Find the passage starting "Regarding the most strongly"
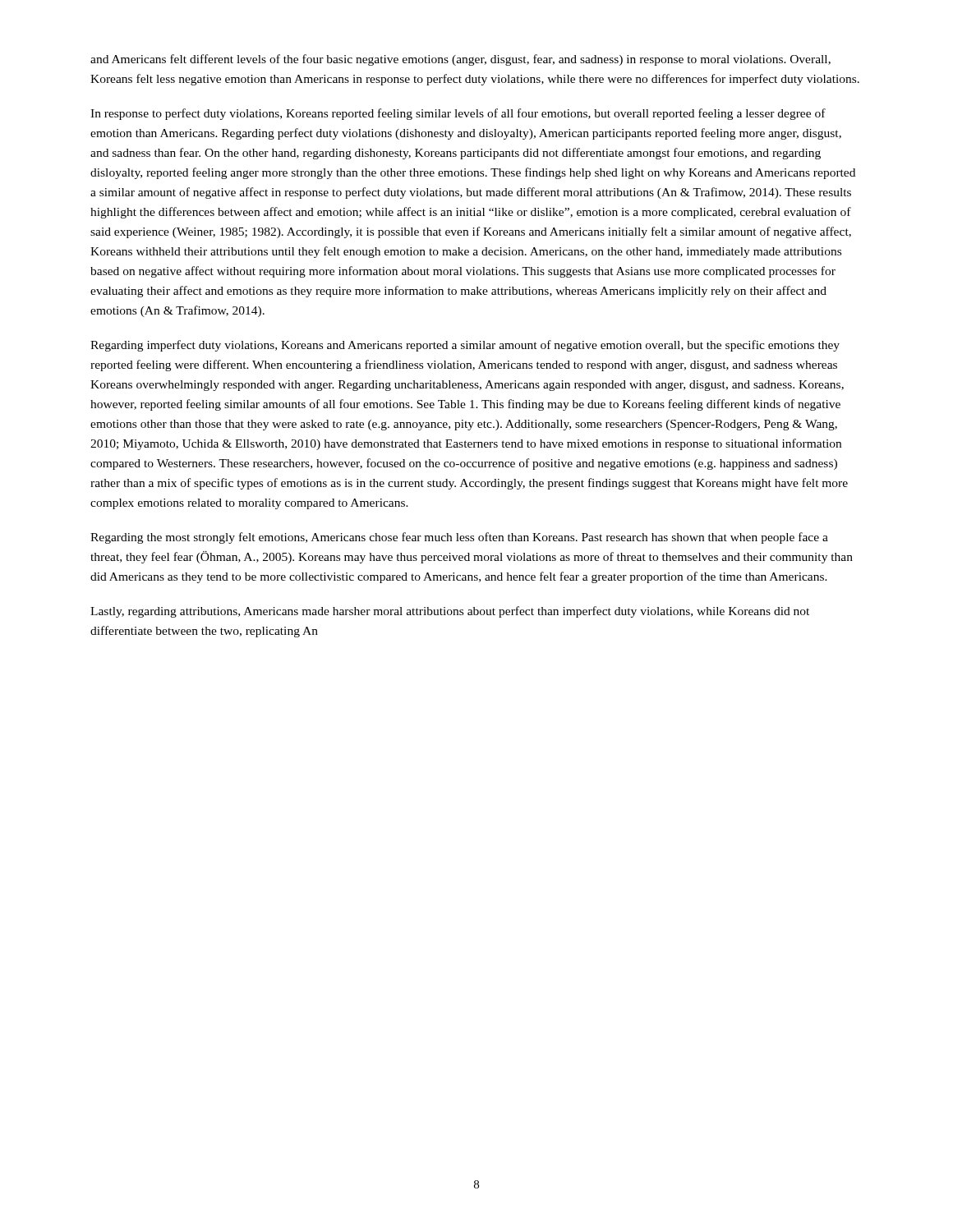Viewport: 953px width, 1232px height. (x=476, y=557)
